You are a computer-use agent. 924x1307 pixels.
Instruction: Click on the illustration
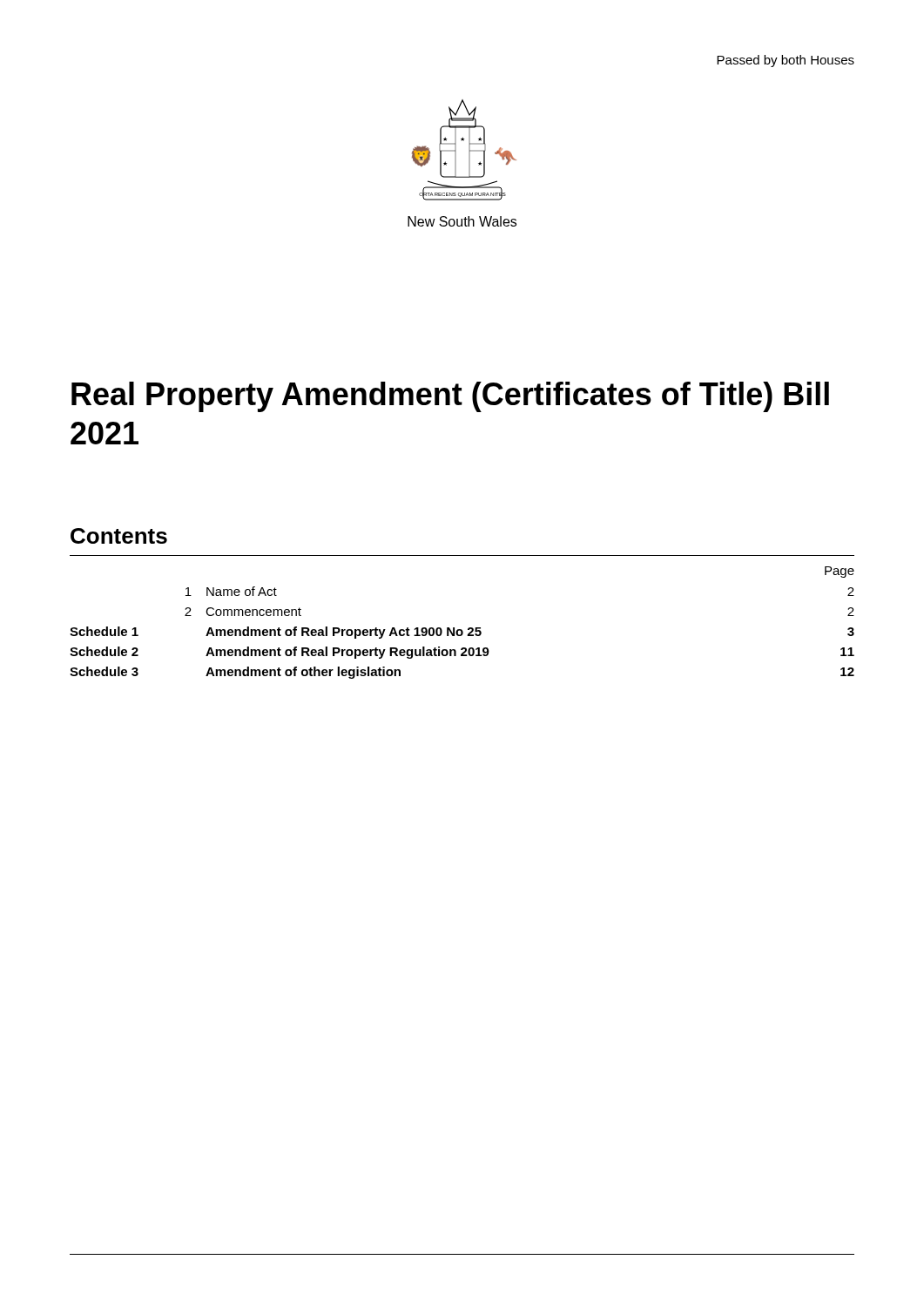(462, 163)
